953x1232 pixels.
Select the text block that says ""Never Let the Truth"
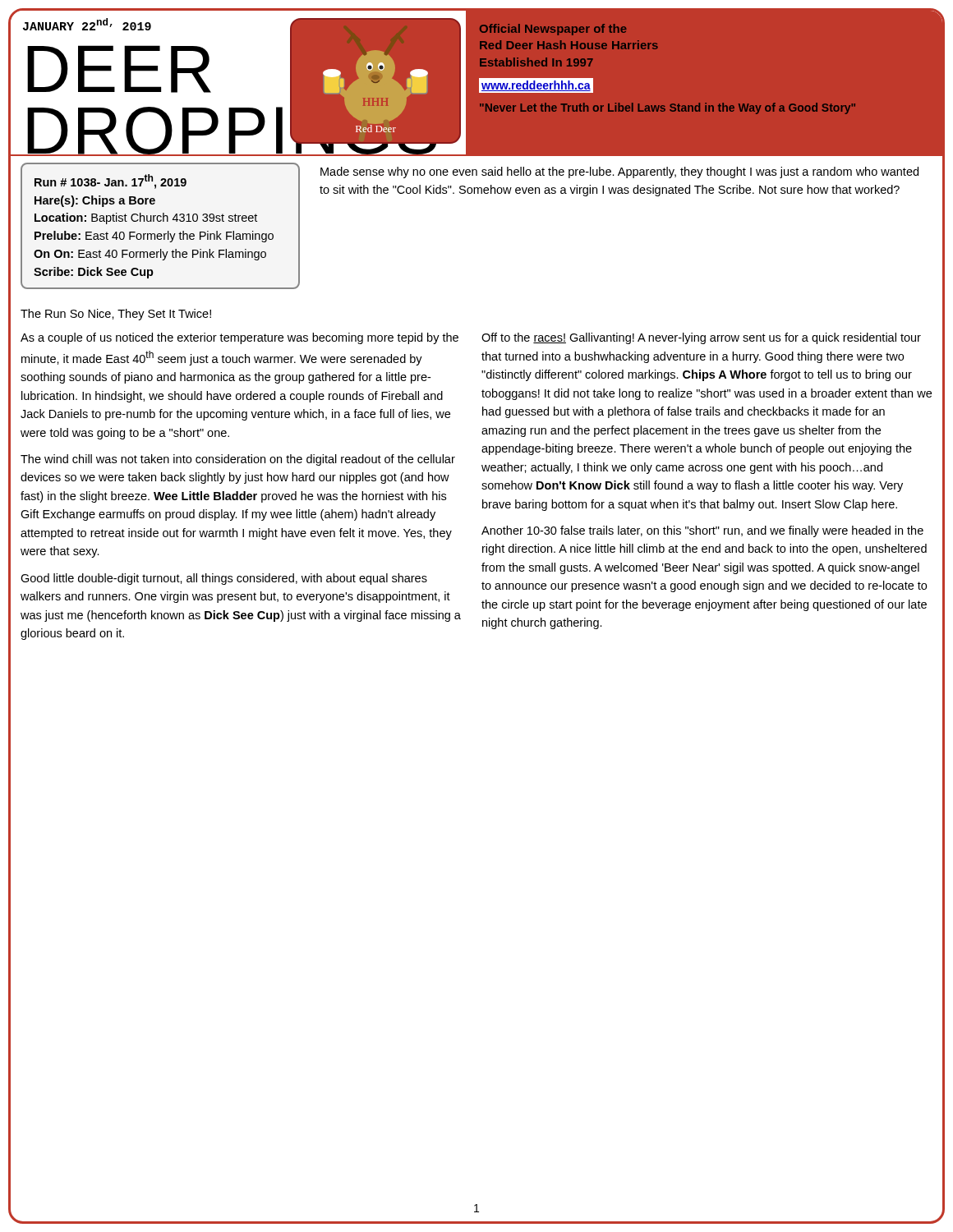click(x=668, y=107)
